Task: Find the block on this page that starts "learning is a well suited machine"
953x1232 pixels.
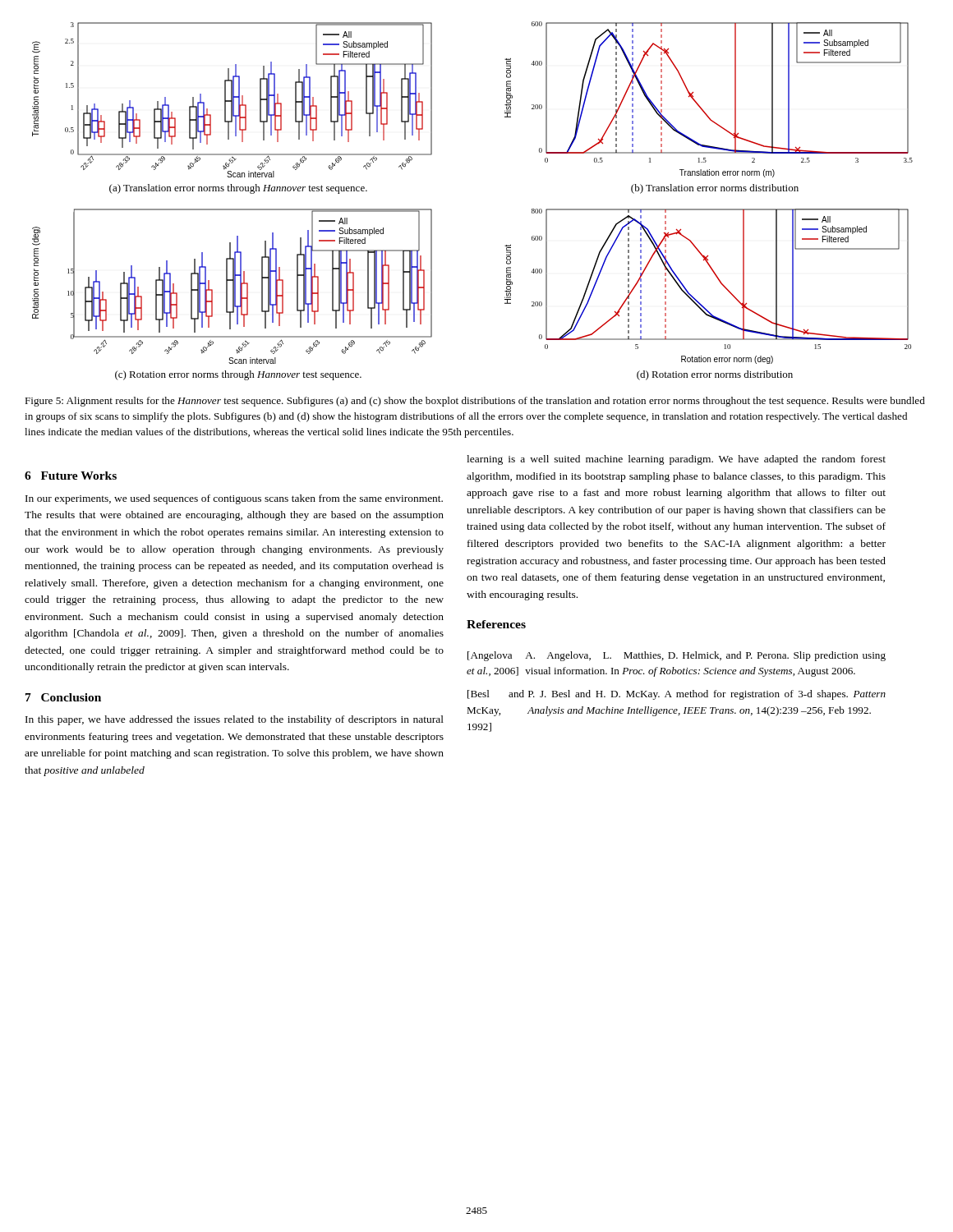Action: (x=676, y=526)
